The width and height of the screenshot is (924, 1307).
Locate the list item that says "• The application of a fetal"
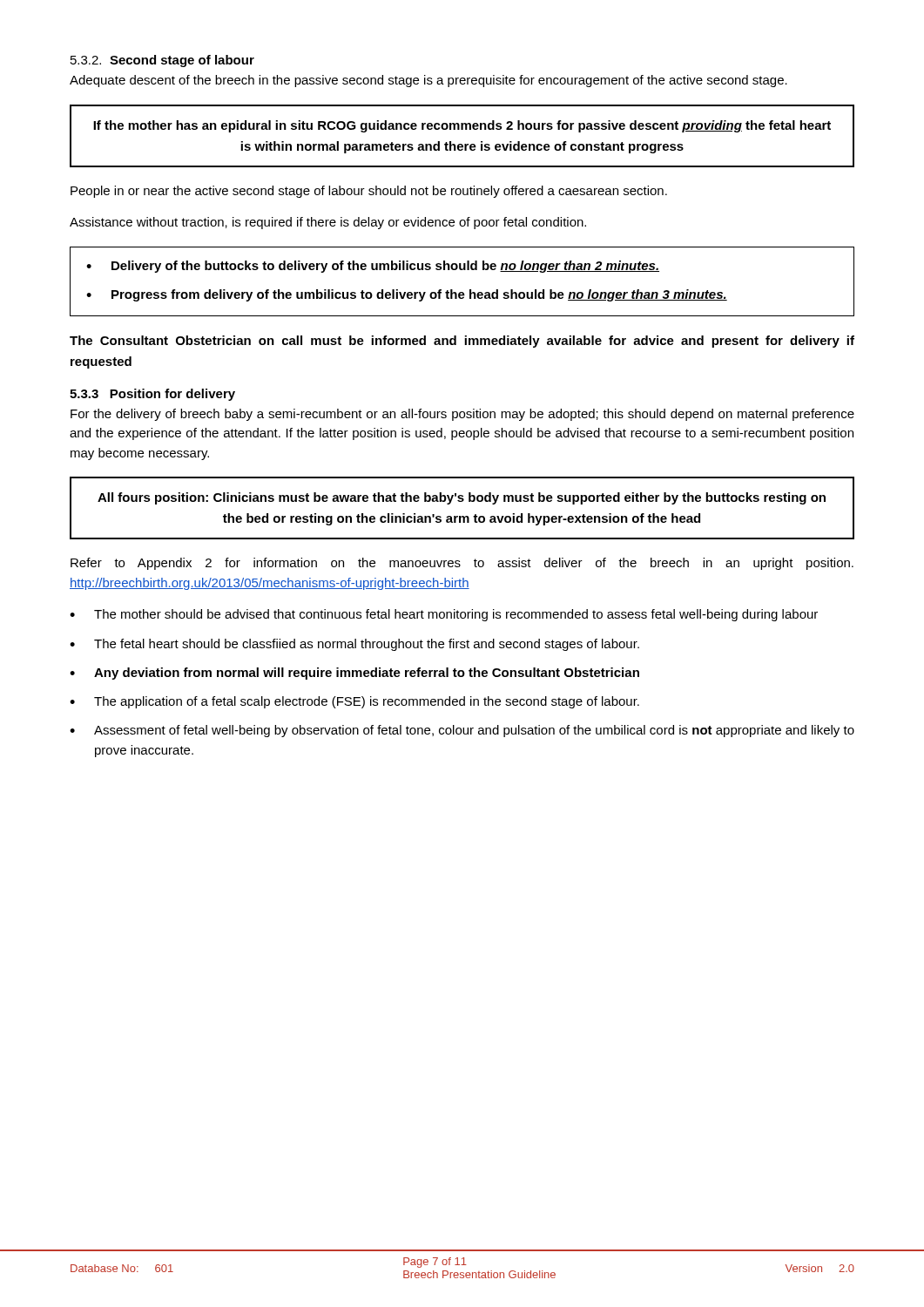[355, 703]
